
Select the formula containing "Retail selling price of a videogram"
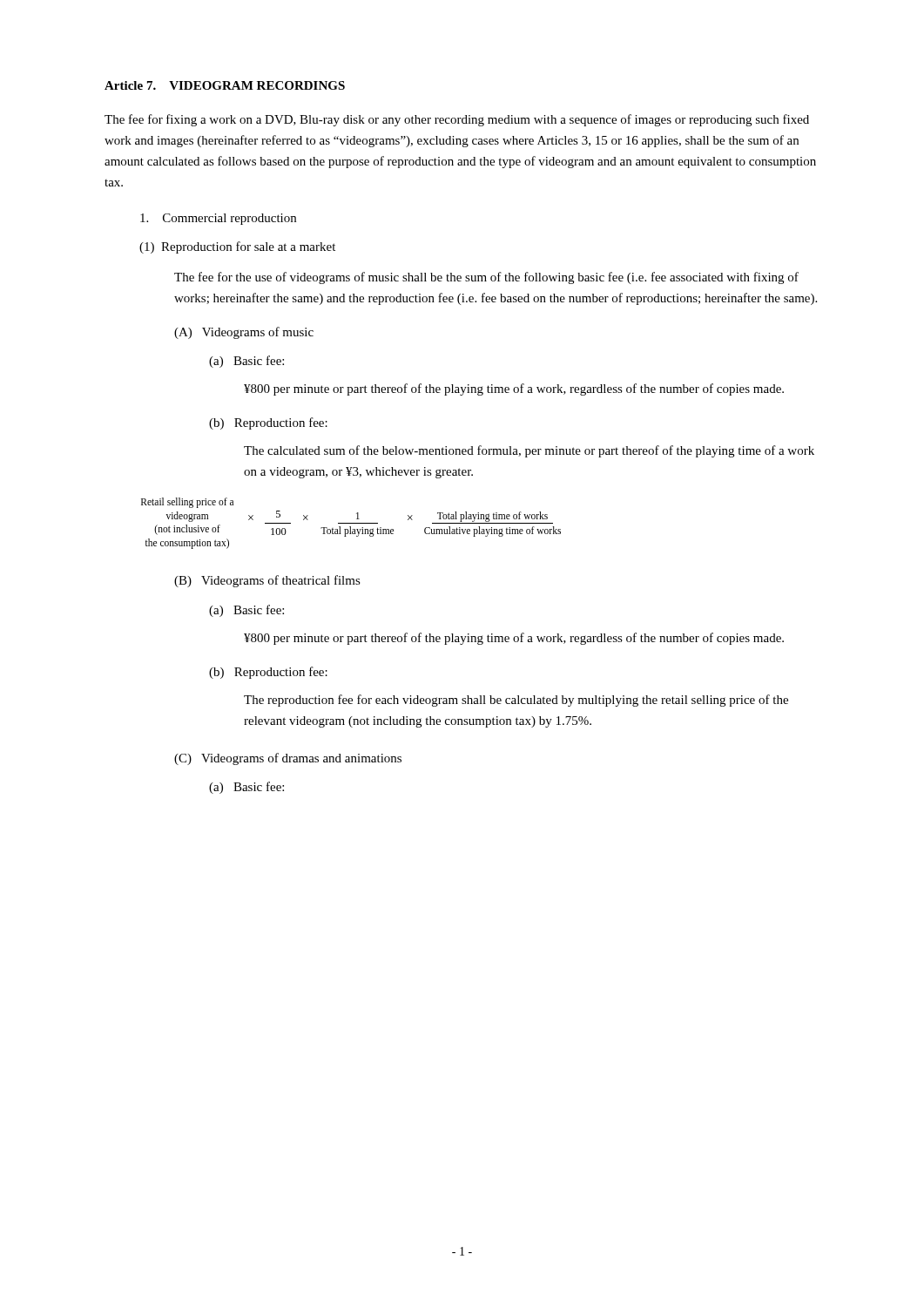tap(349, 523)
